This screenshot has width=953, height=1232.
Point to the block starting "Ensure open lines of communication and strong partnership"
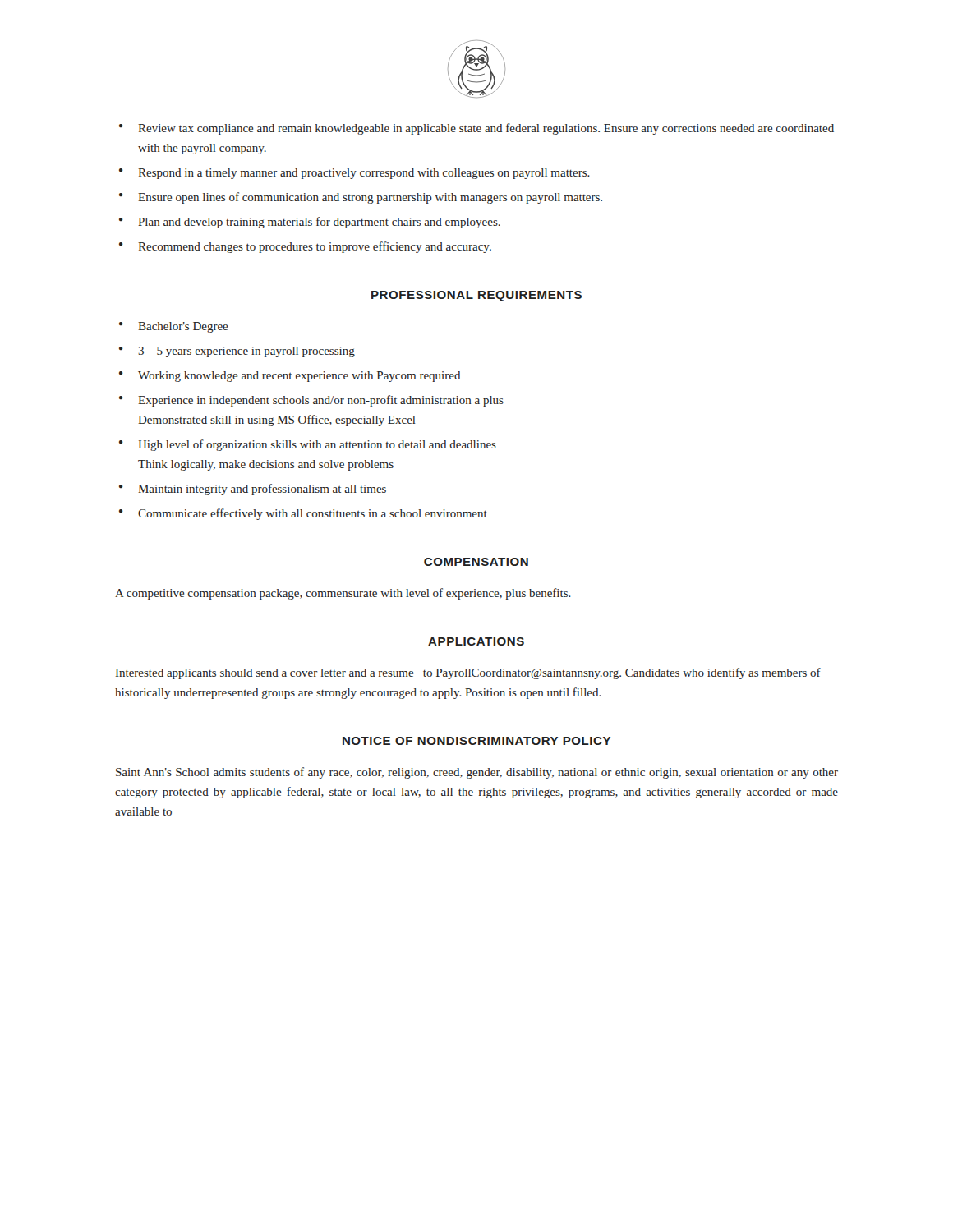click(371, 197)
